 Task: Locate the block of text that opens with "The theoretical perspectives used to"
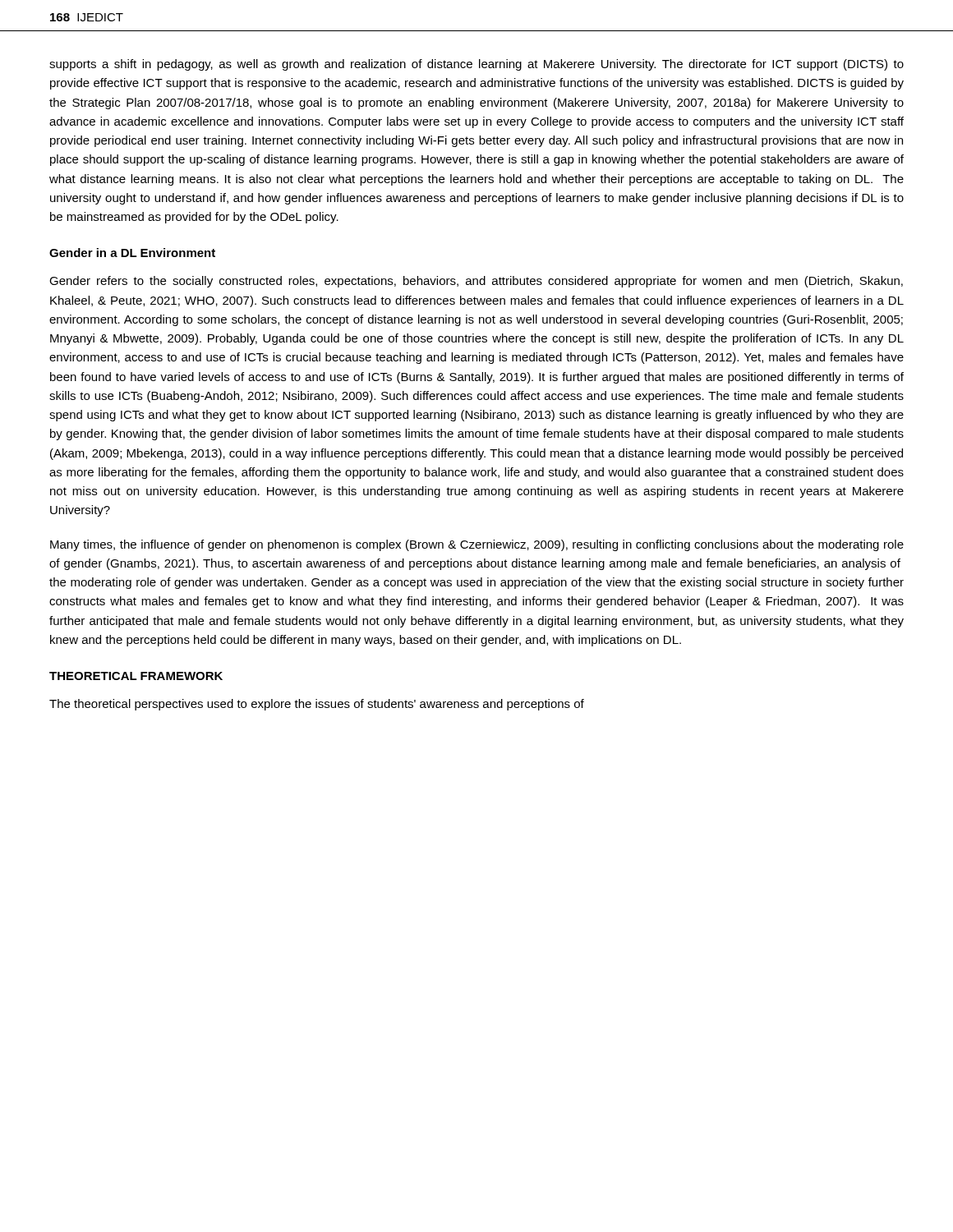click(x=317, y=703)
